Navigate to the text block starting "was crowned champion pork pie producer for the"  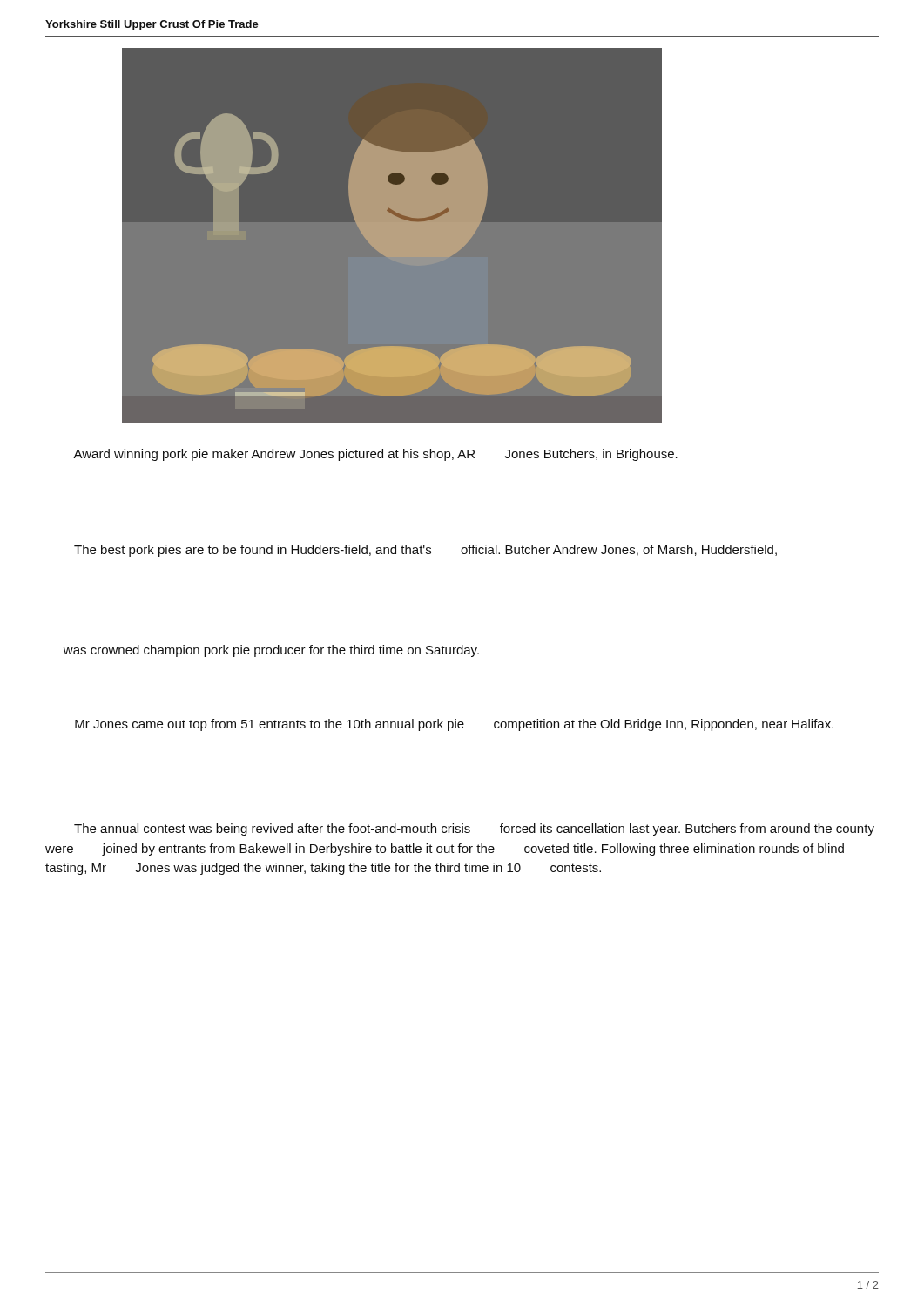coord(263,650)
